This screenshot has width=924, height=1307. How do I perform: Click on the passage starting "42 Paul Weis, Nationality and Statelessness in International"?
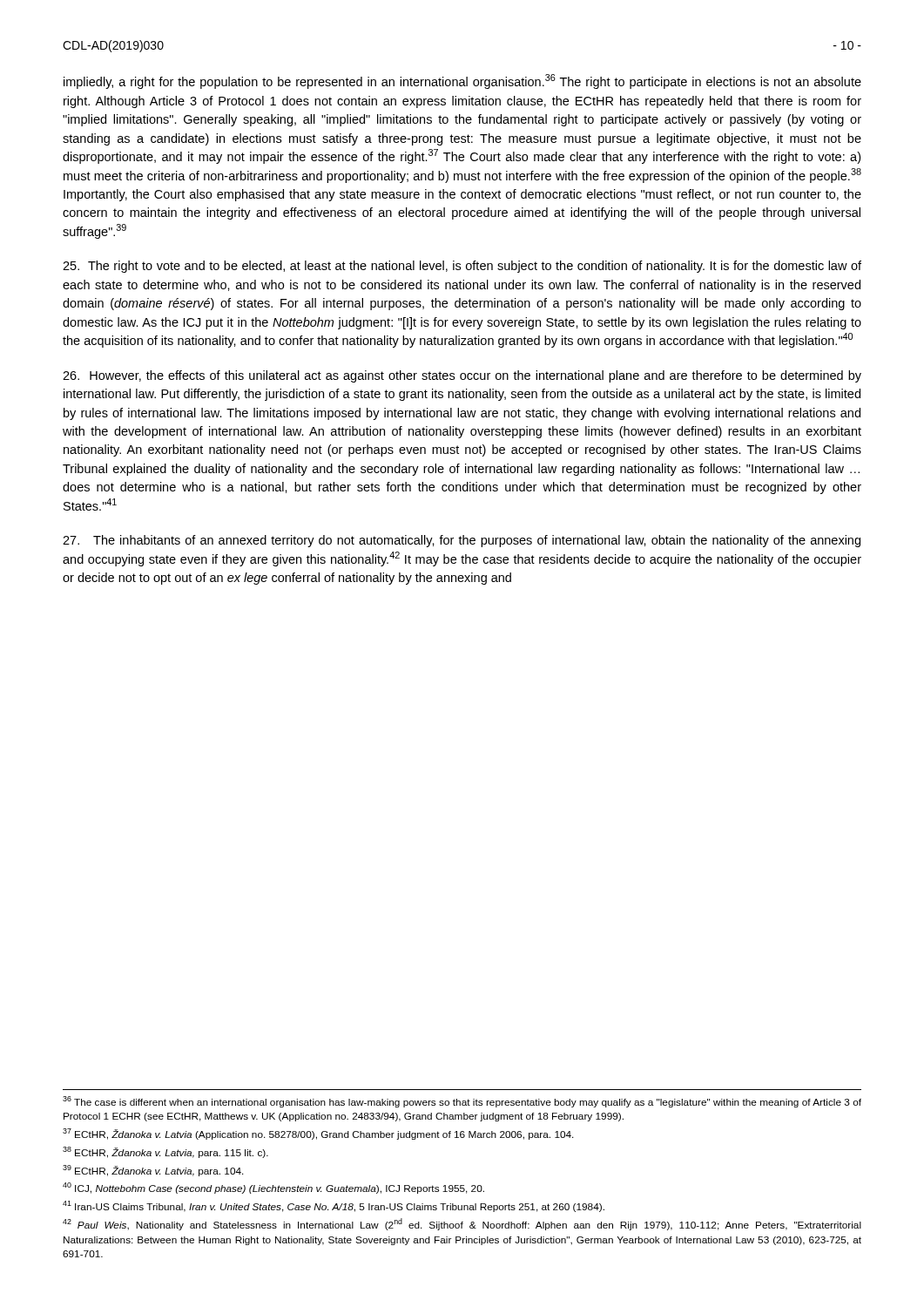[x=462, y=1239]
